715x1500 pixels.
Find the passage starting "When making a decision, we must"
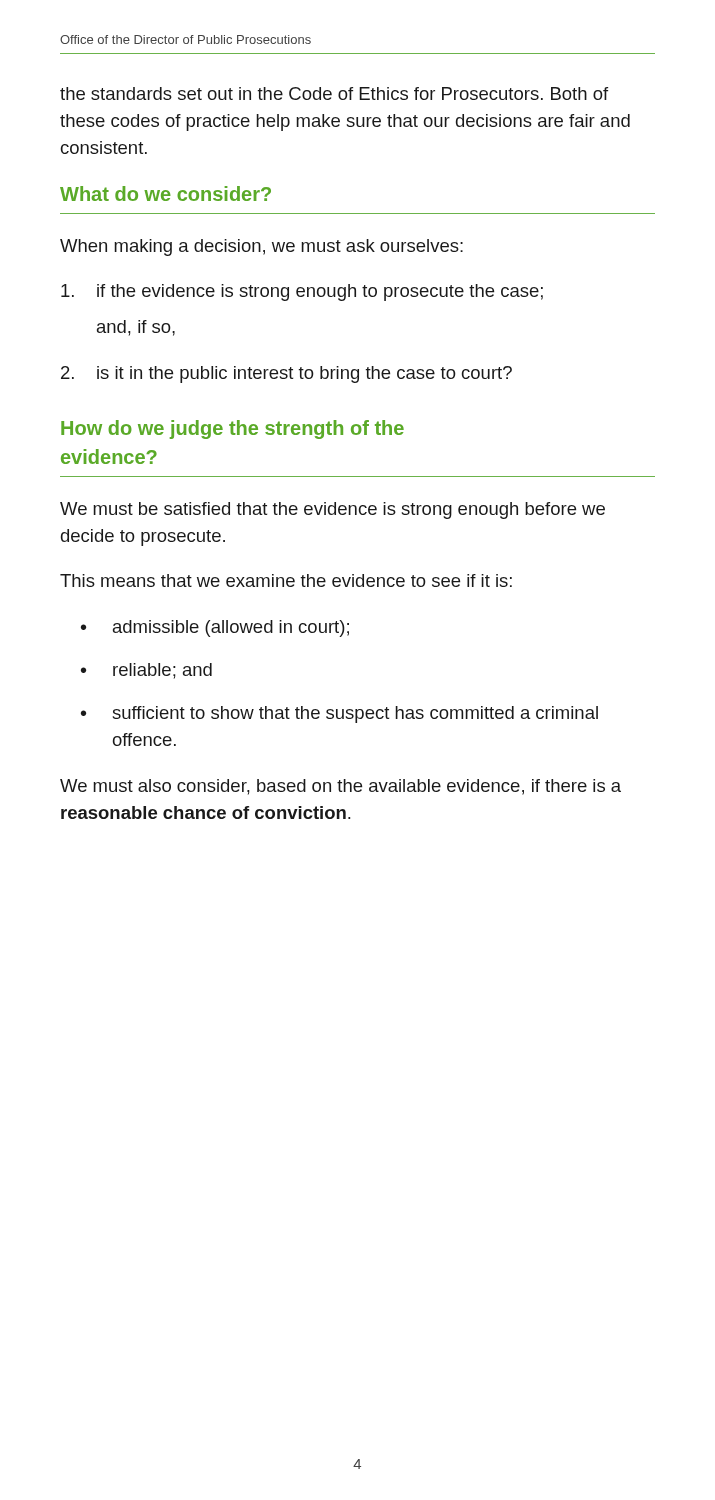(262, 245)
